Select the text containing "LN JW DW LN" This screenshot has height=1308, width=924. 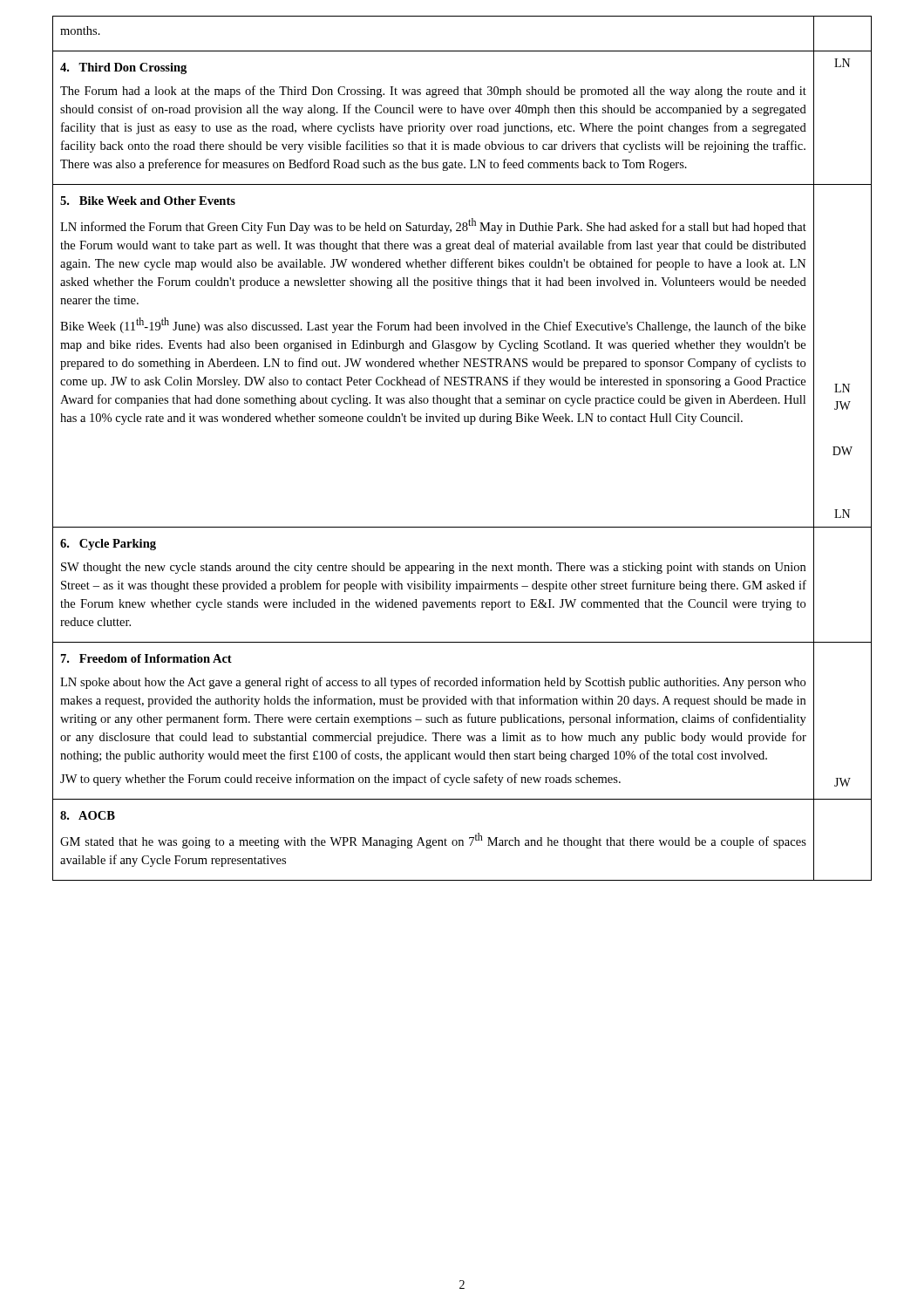(x=842, y=452)
